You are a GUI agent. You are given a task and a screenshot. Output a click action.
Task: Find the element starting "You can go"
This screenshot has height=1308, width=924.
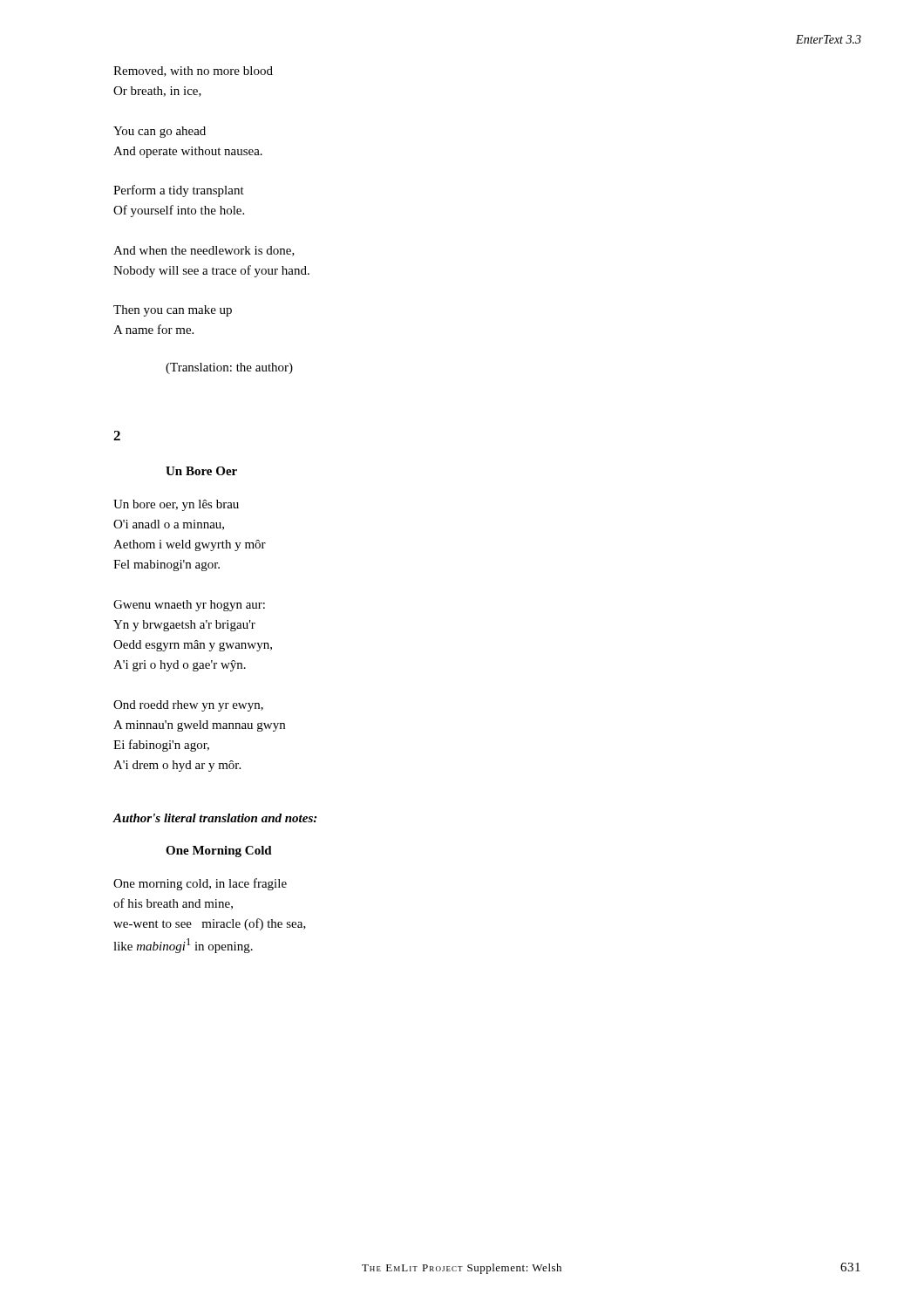188,140
